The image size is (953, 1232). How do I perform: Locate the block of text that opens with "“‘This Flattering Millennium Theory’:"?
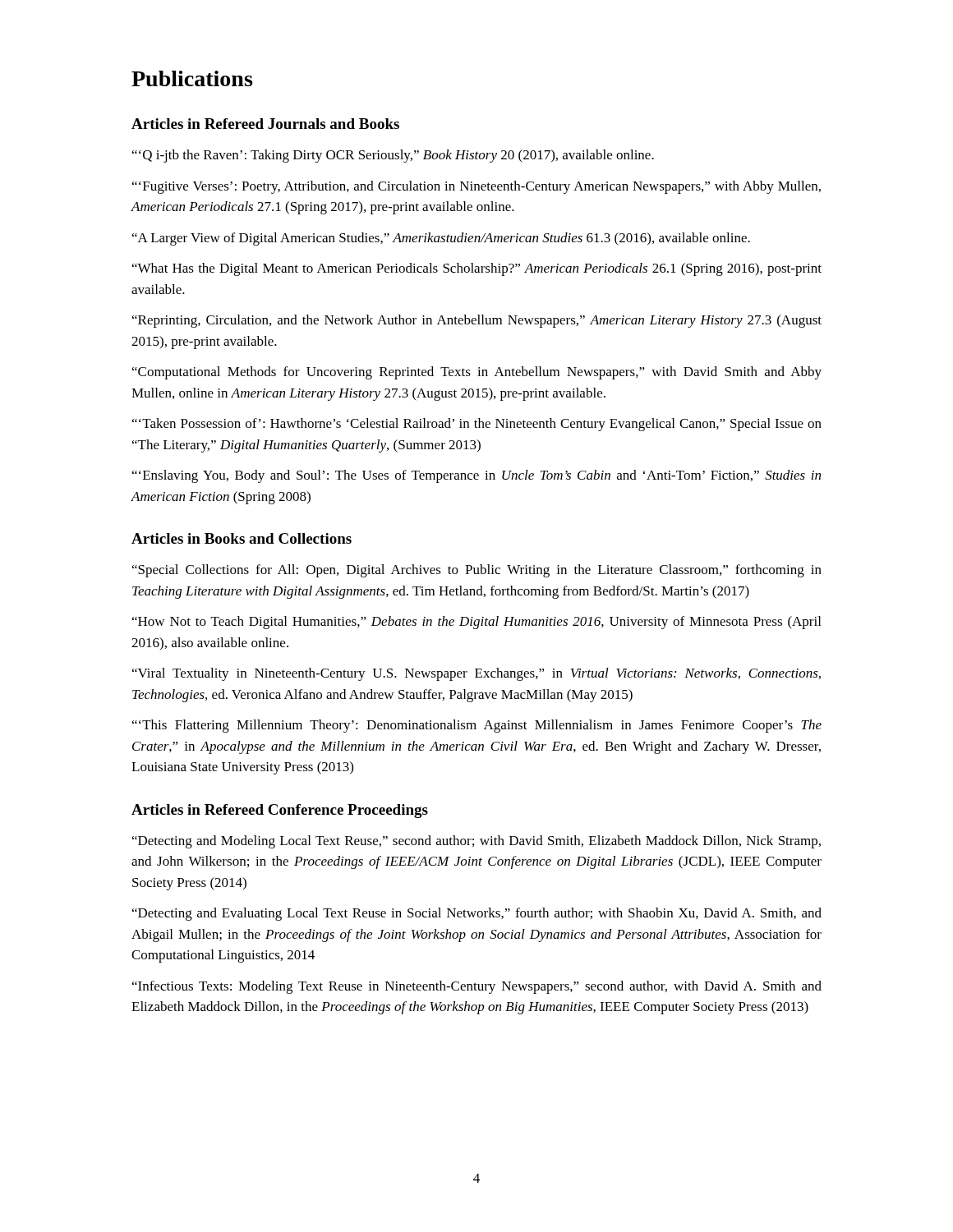pos(476,746)
